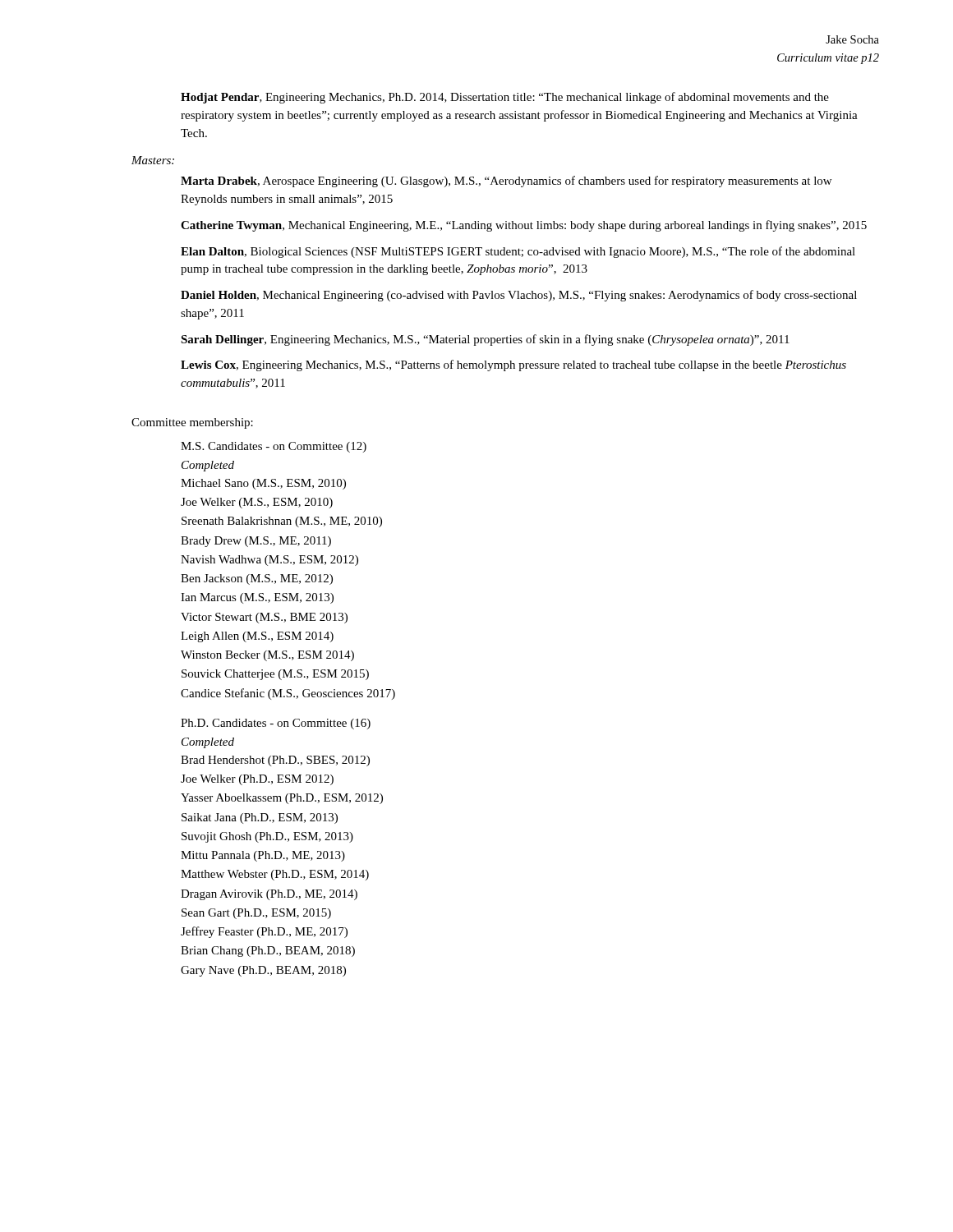Locate the text starting "Daniel Holden, Mechanical Engineering (co-advised with Pavlos Vlachos),"
Screen dimensions: 1232x953
(519, 304)
